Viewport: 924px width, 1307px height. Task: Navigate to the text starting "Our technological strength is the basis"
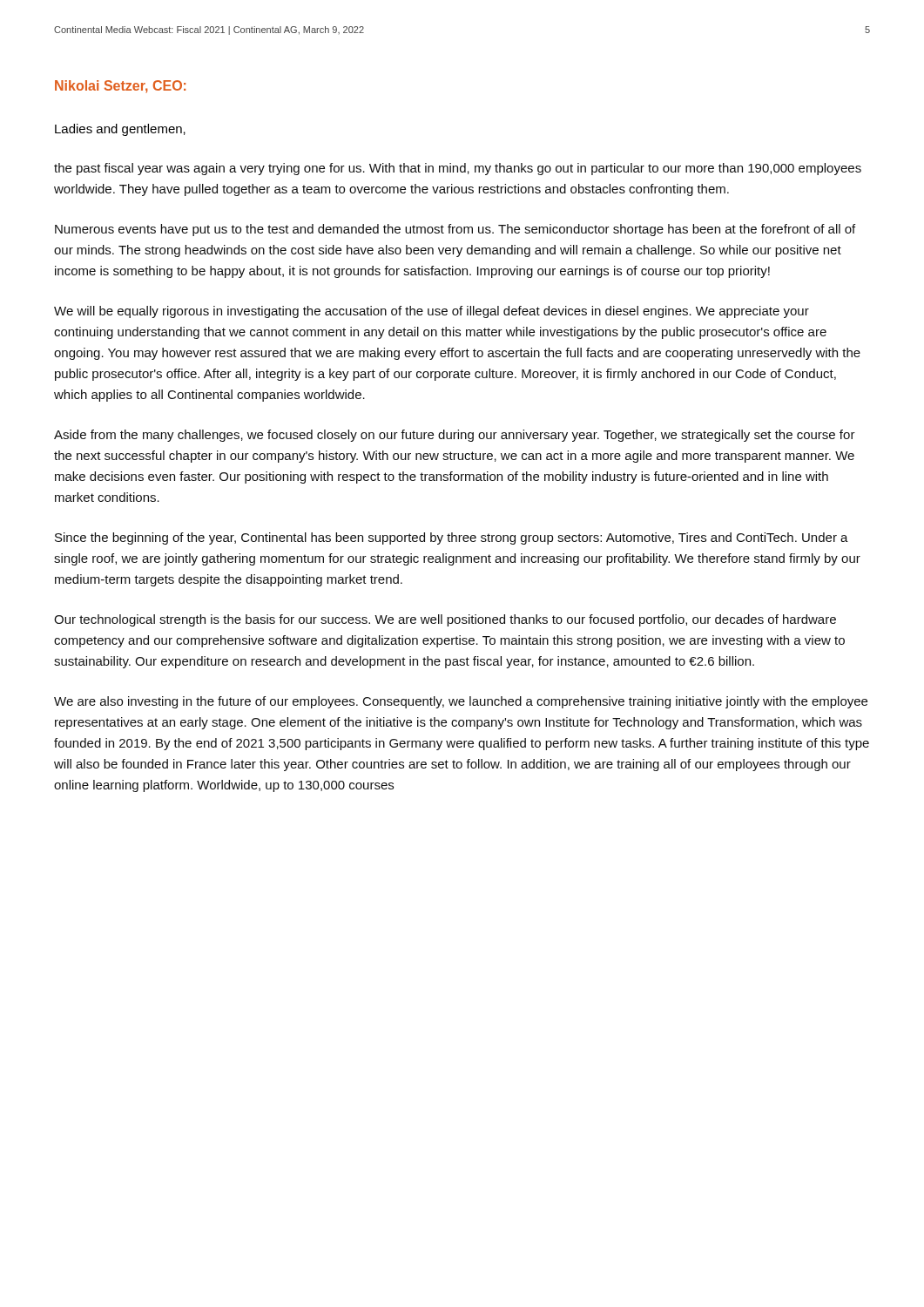pyautogui.click(x=450, y=640)
